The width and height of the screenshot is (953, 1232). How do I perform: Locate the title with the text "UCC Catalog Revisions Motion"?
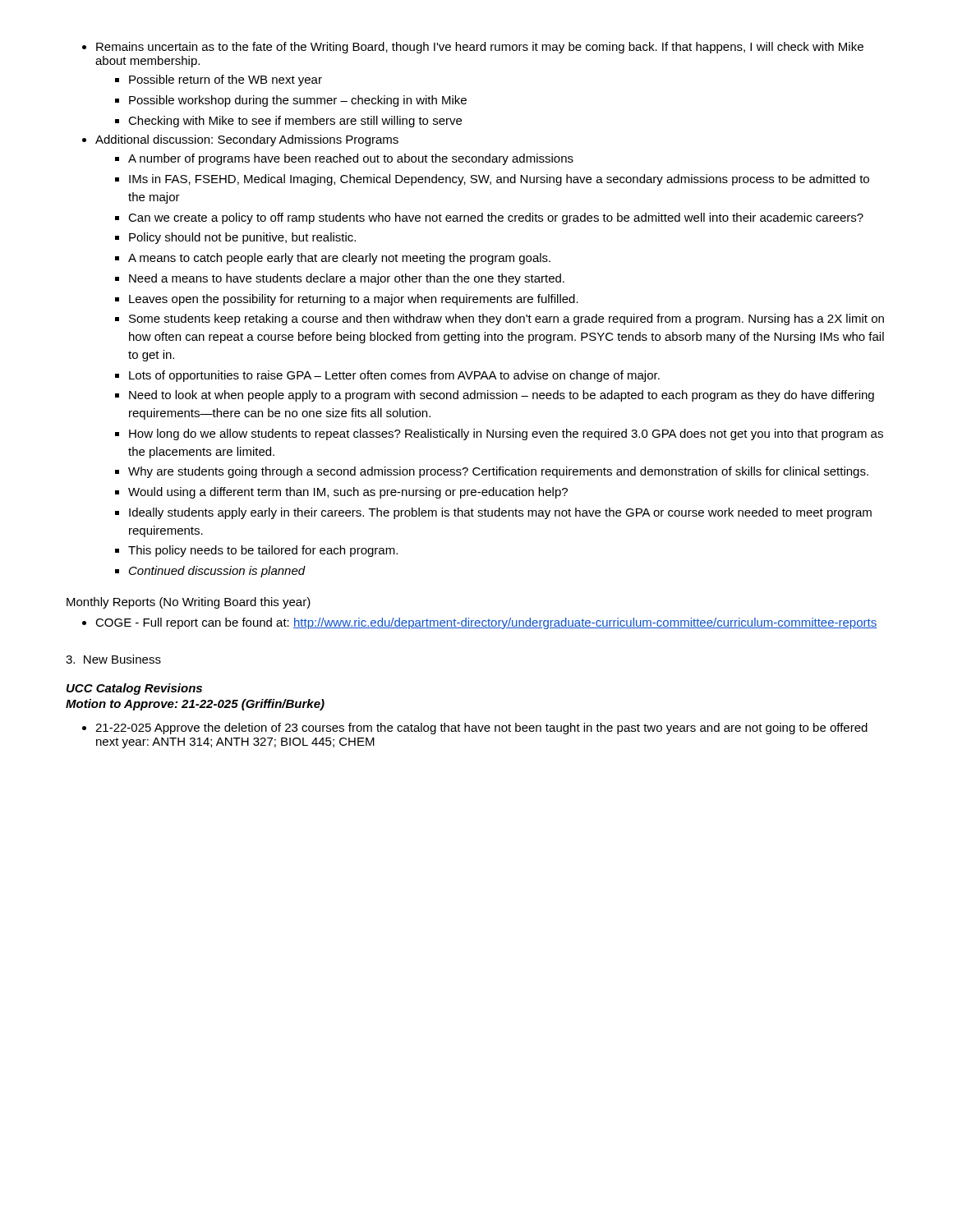click(x=134, y=689)
